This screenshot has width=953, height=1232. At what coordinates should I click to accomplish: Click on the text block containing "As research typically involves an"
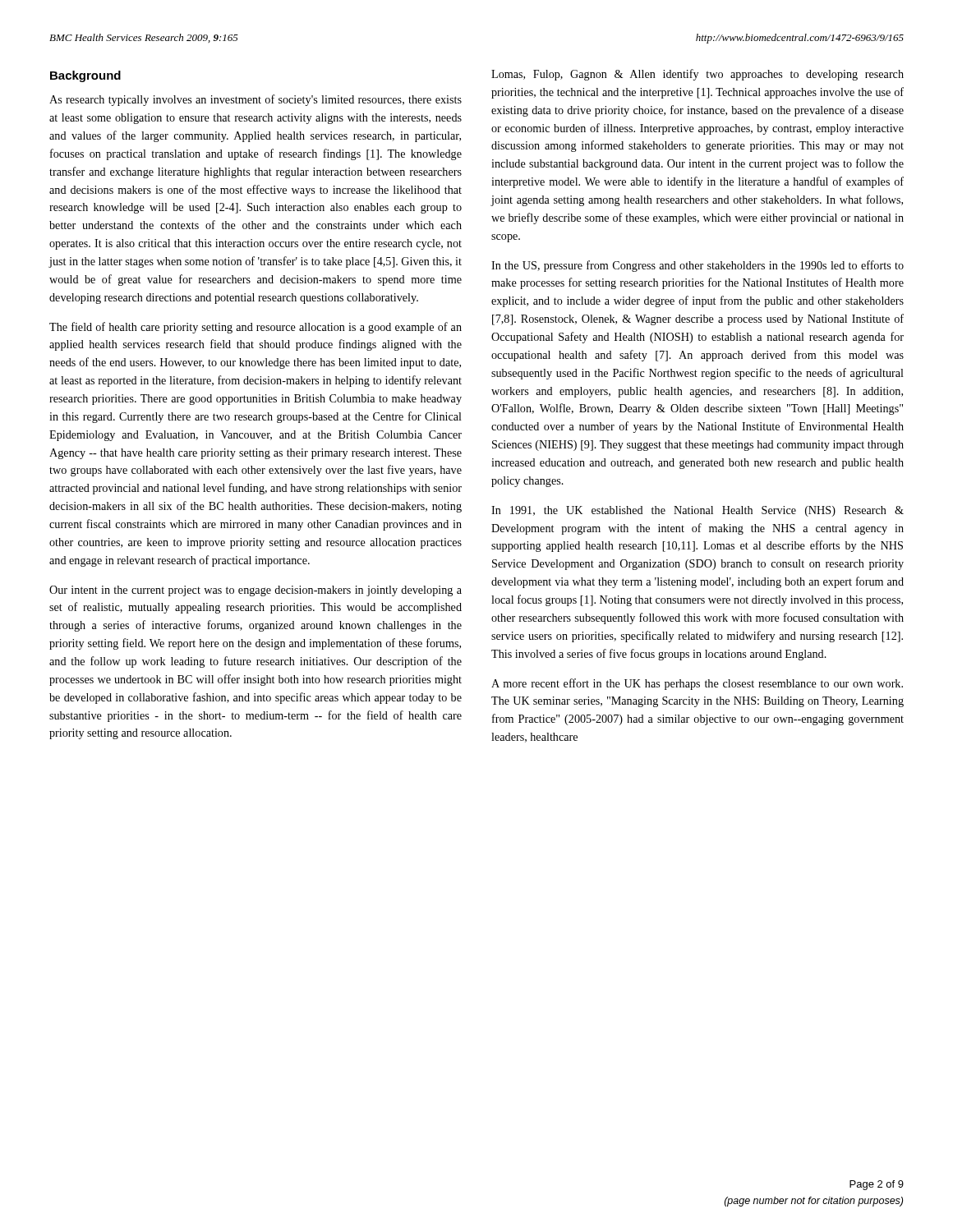click(255, 198)
